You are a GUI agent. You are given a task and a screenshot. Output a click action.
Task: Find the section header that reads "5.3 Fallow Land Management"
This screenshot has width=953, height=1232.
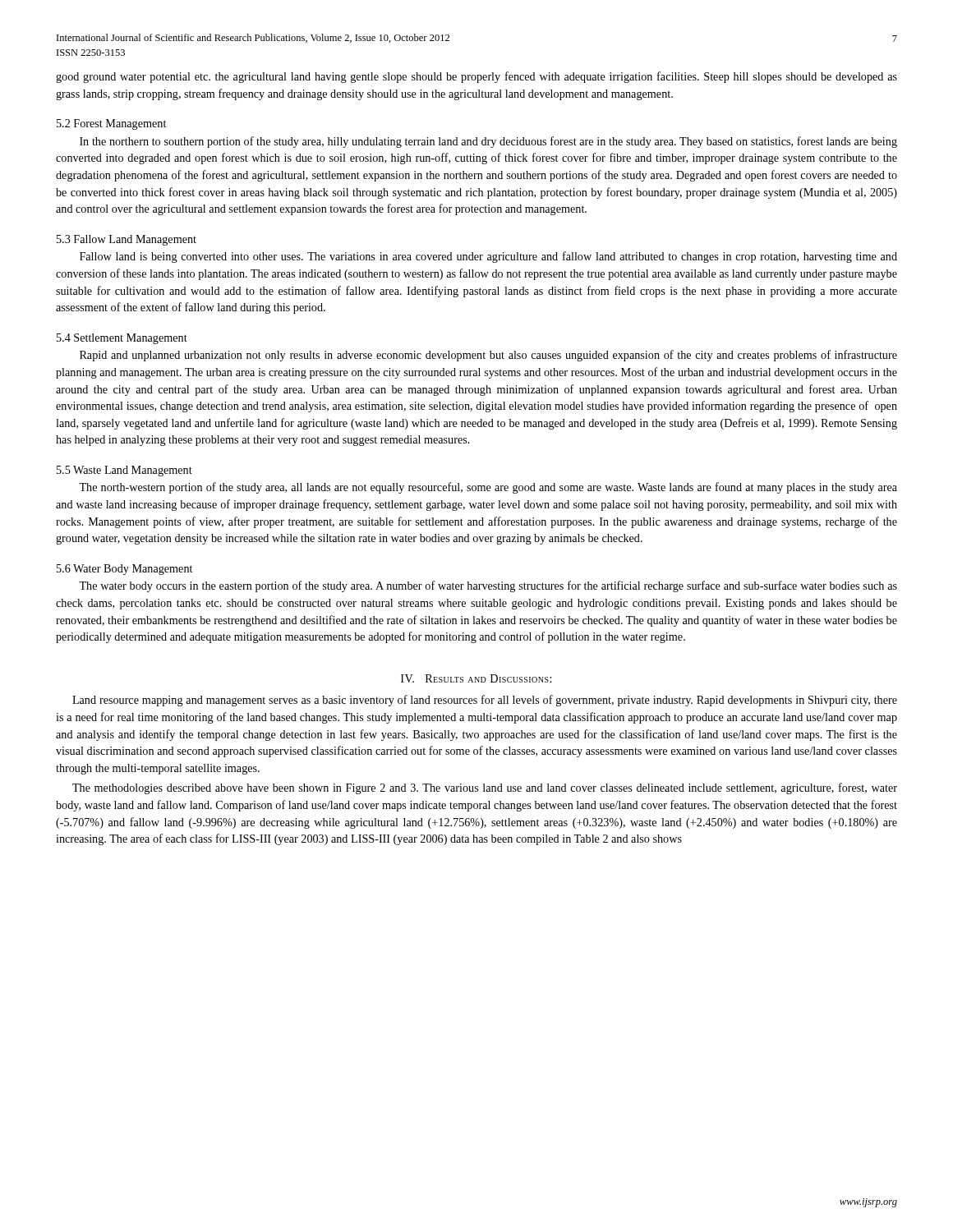(x=126, y=239)
